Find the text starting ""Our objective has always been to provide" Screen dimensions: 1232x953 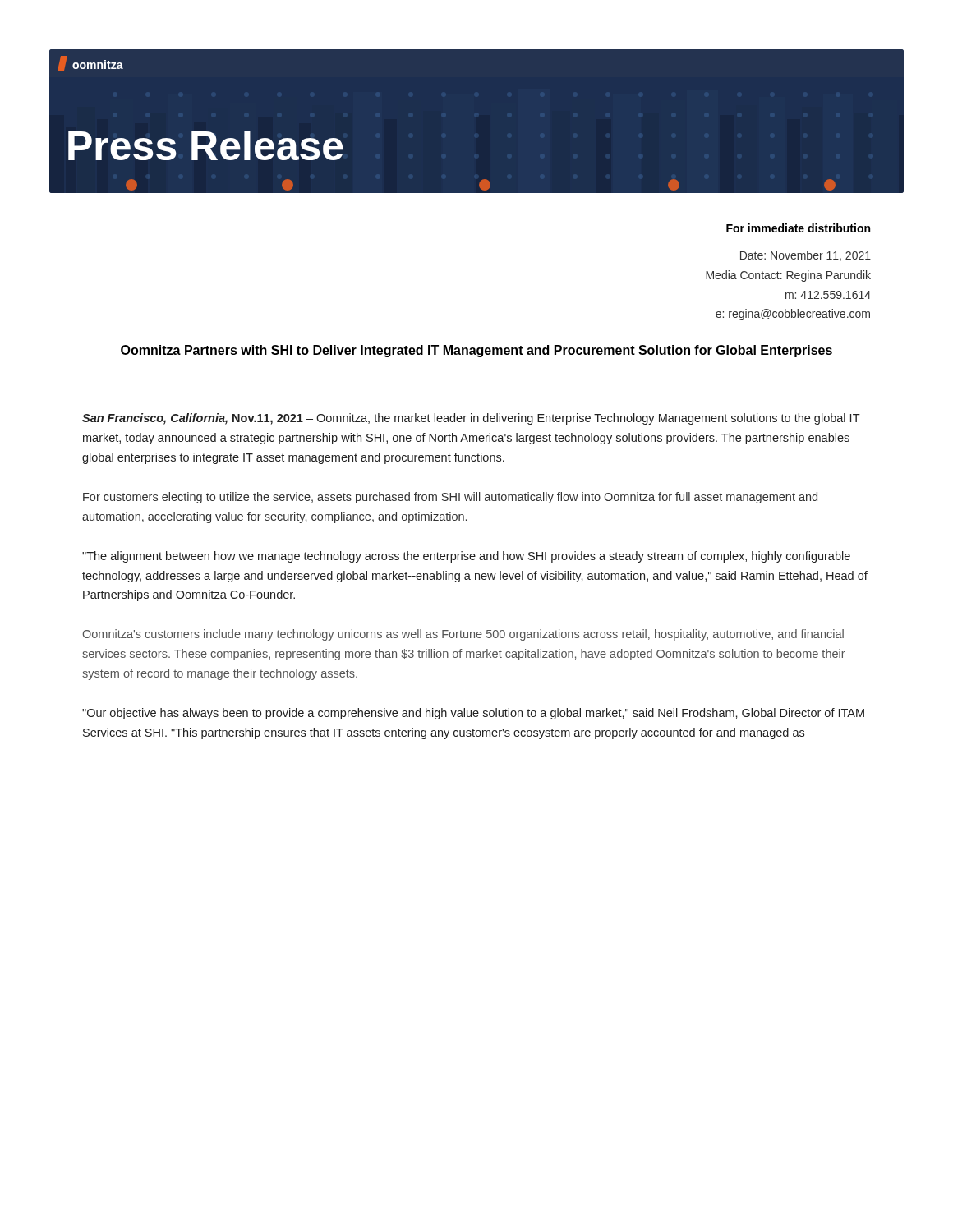pos(474,723)
